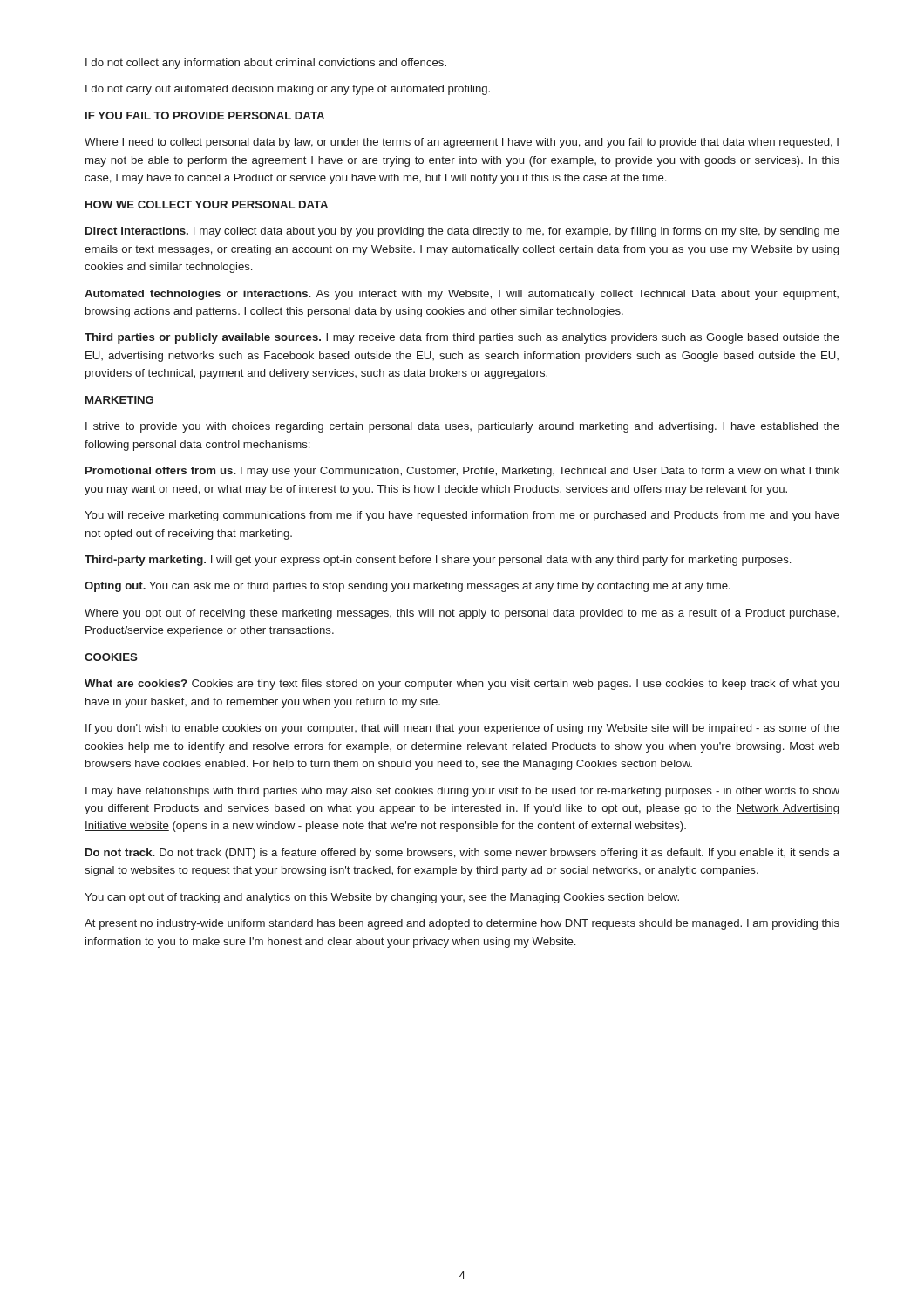Find the block on this page that starts "I may have relationships"
The image size is (924, 1308).
pos(462,809)
